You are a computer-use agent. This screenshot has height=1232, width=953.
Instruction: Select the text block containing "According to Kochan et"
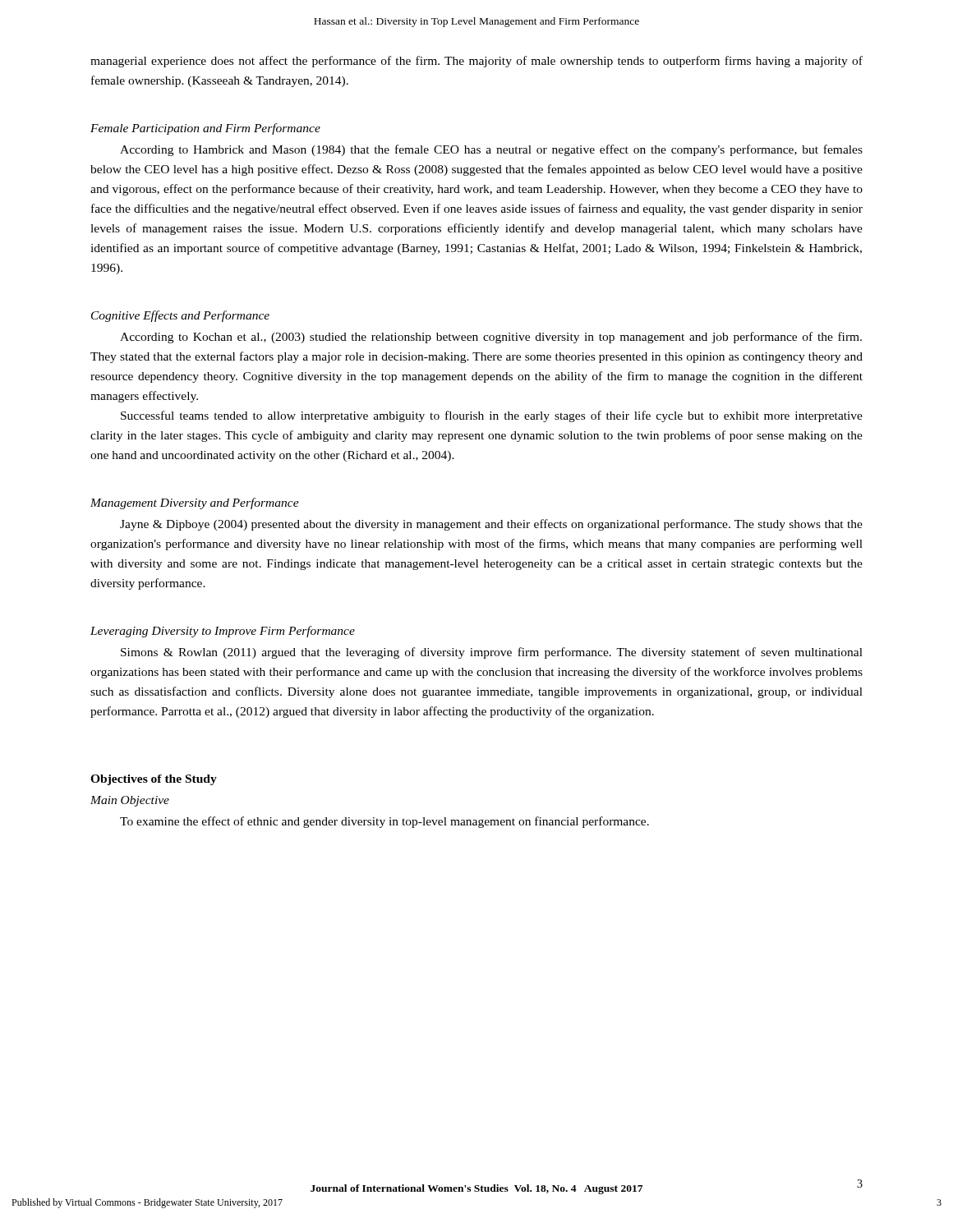tap(491, 338)
